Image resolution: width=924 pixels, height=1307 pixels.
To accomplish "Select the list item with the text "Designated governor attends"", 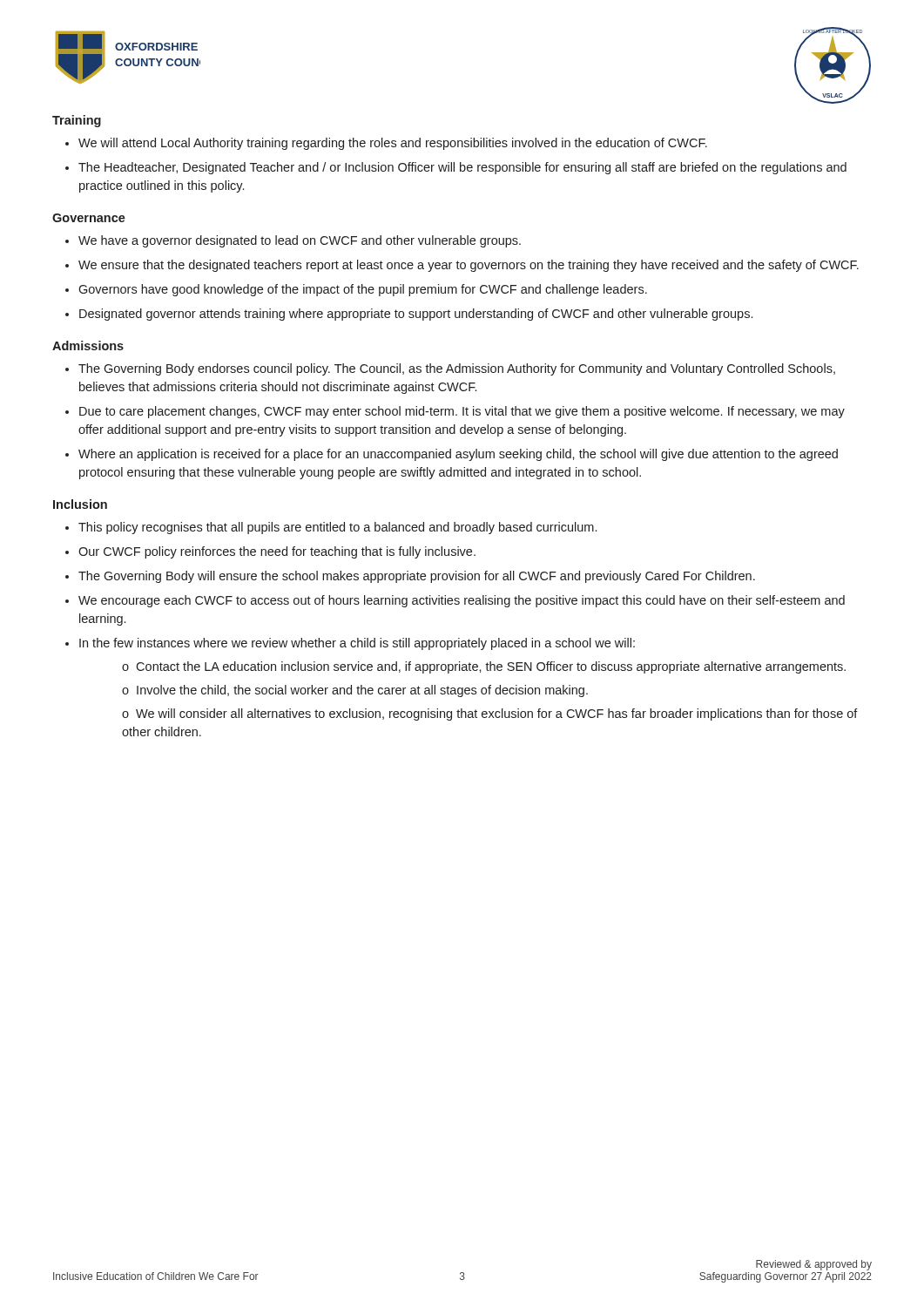I will [416, 314].
